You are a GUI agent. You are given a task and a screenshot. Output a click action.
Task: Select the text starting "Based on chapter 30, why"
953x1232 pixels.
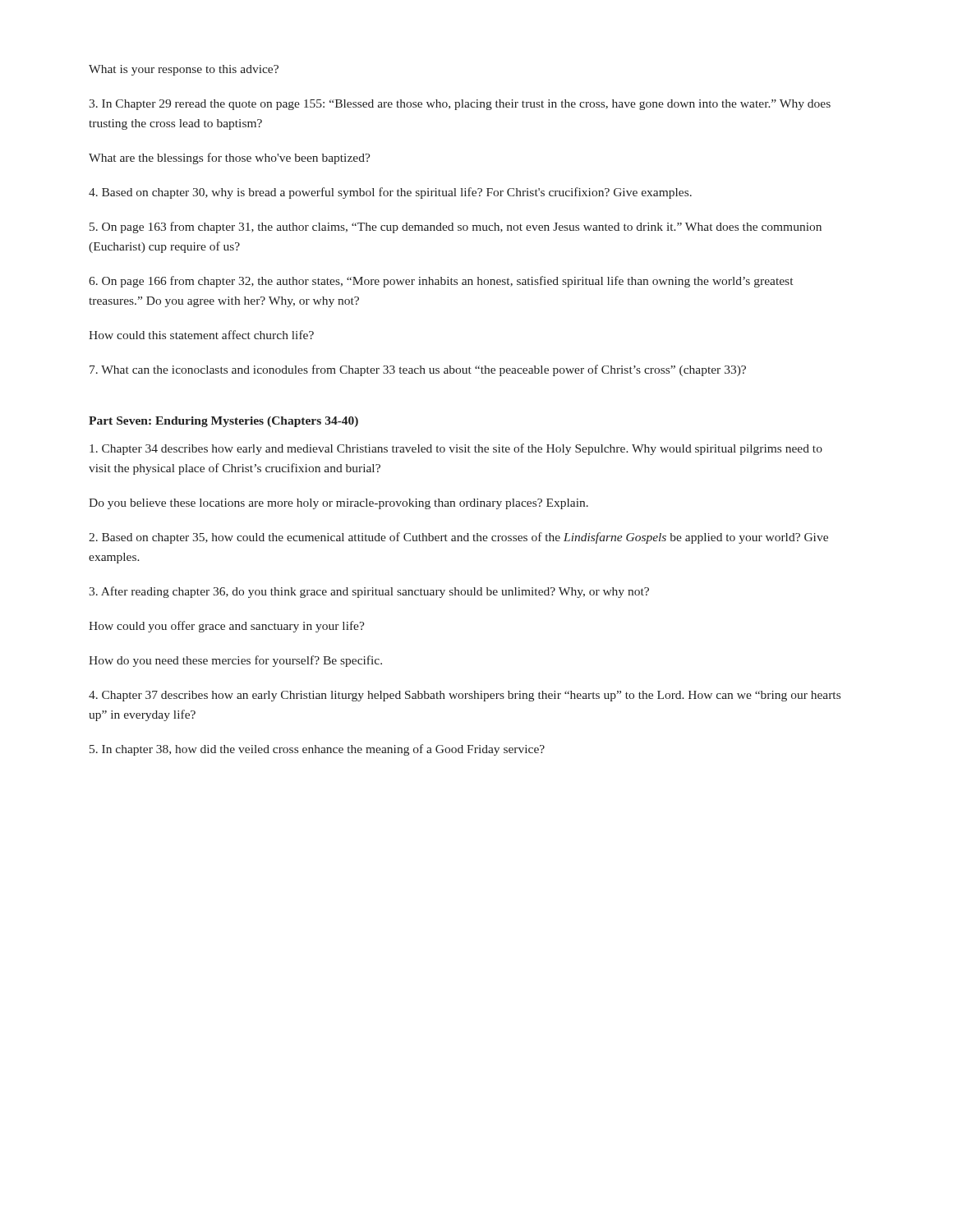(390, 192)
